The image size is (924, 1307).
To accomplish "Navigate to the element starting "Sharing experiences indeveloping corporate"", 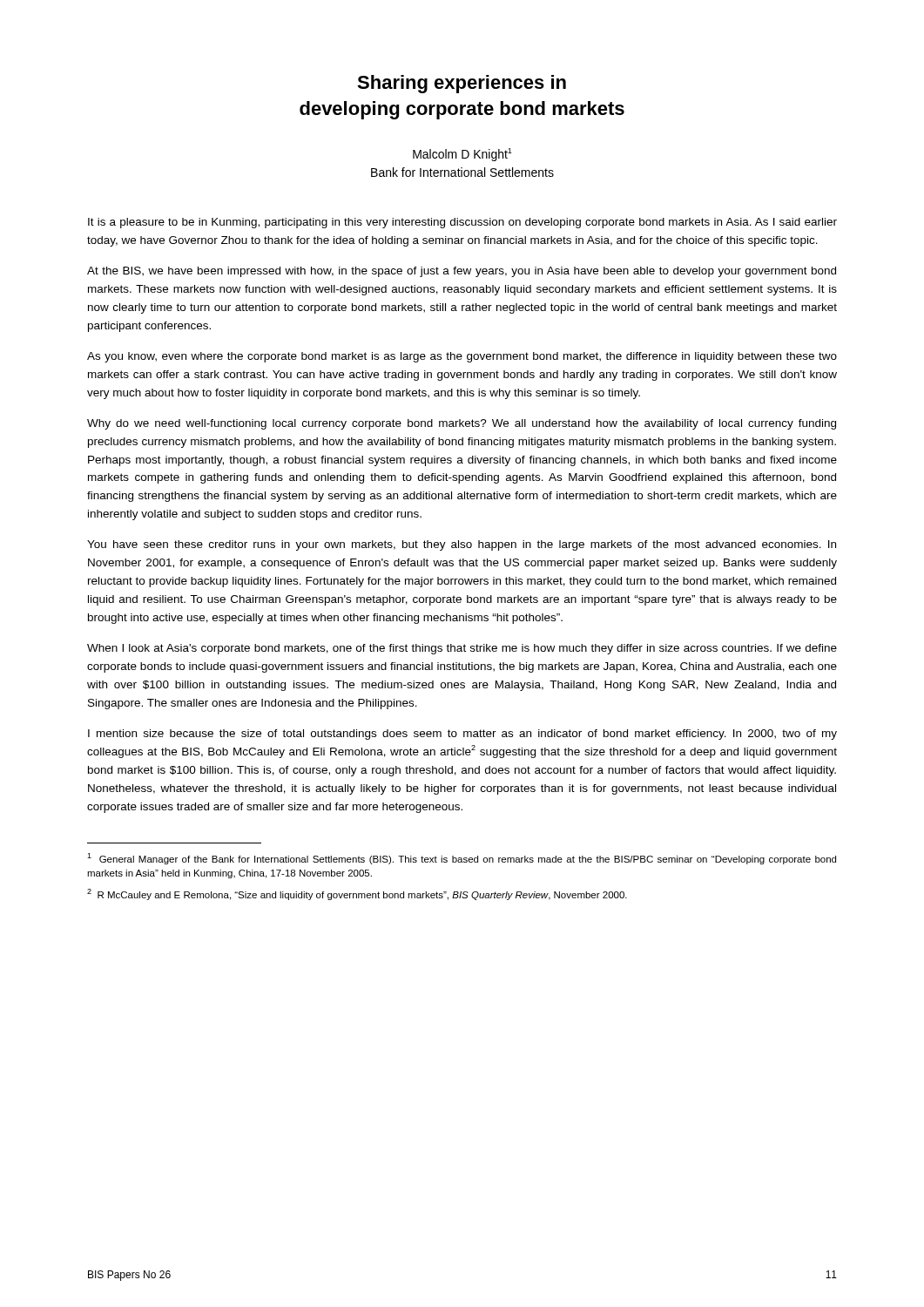I will coord(462,95).
